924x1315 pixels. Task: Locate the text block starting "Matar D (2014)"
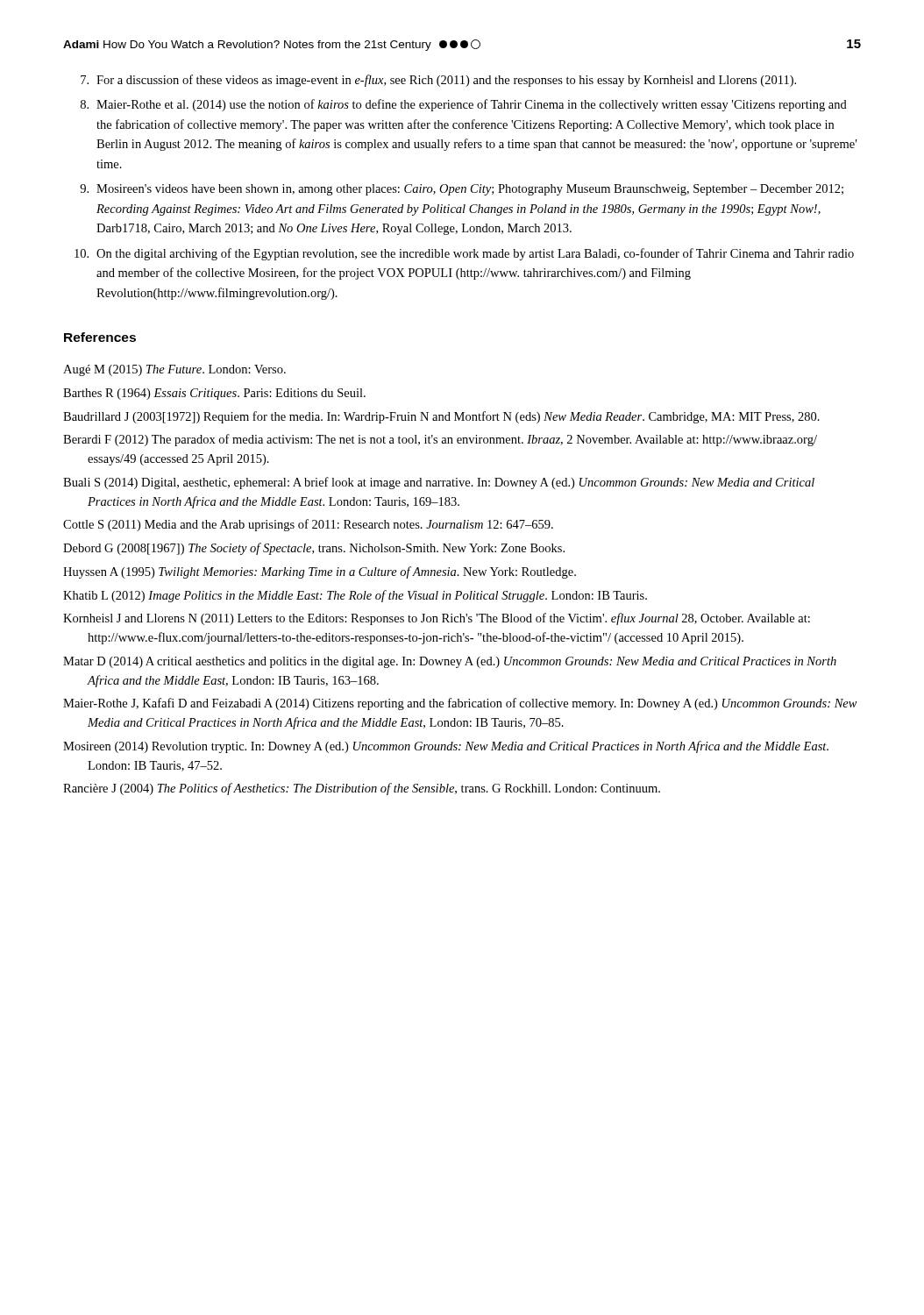click(x=450, y=670)
